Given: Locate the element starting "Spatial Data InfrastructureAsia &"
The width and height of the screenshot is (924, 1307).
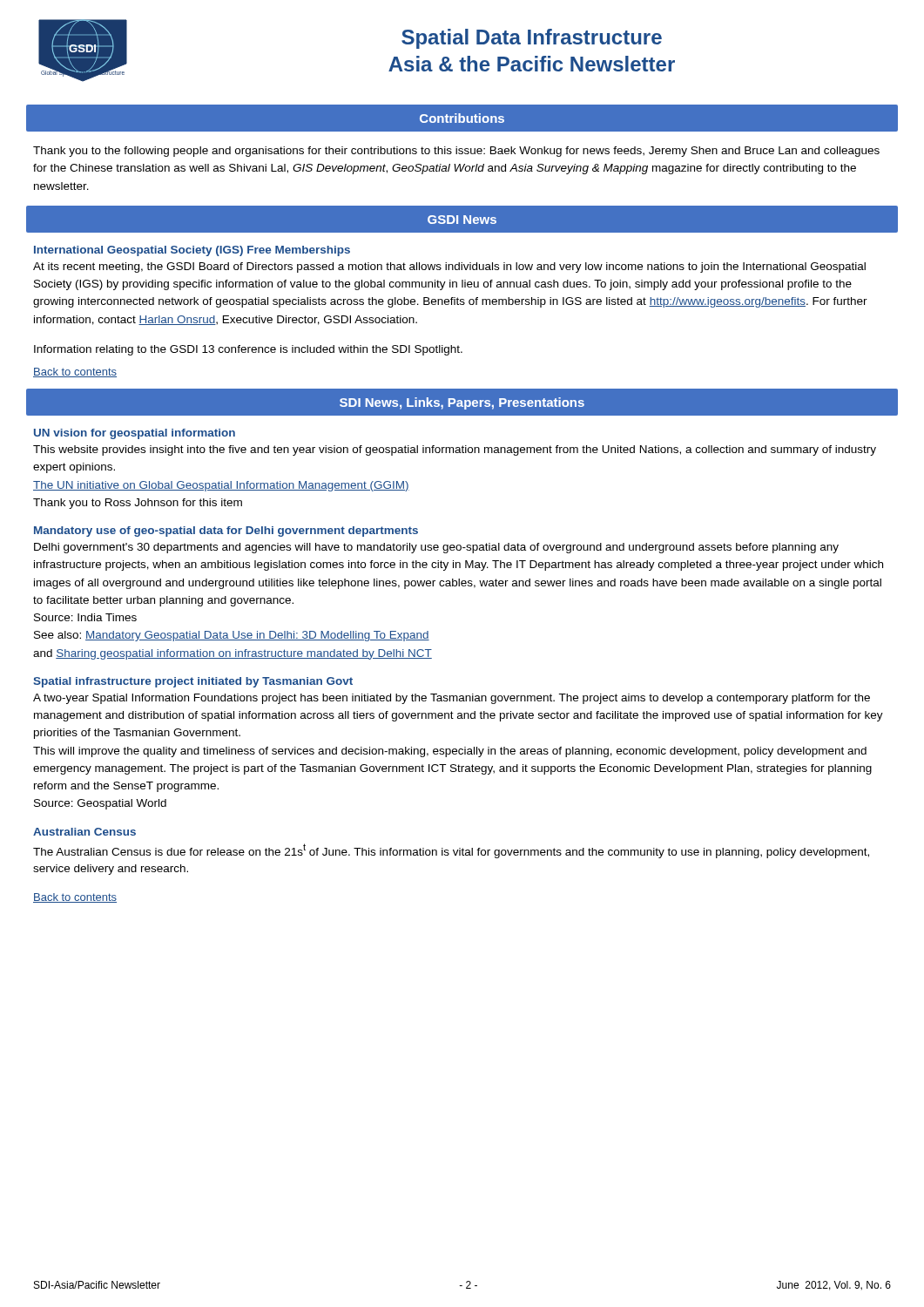Looking at the screenshot, I should pos(532,51).
